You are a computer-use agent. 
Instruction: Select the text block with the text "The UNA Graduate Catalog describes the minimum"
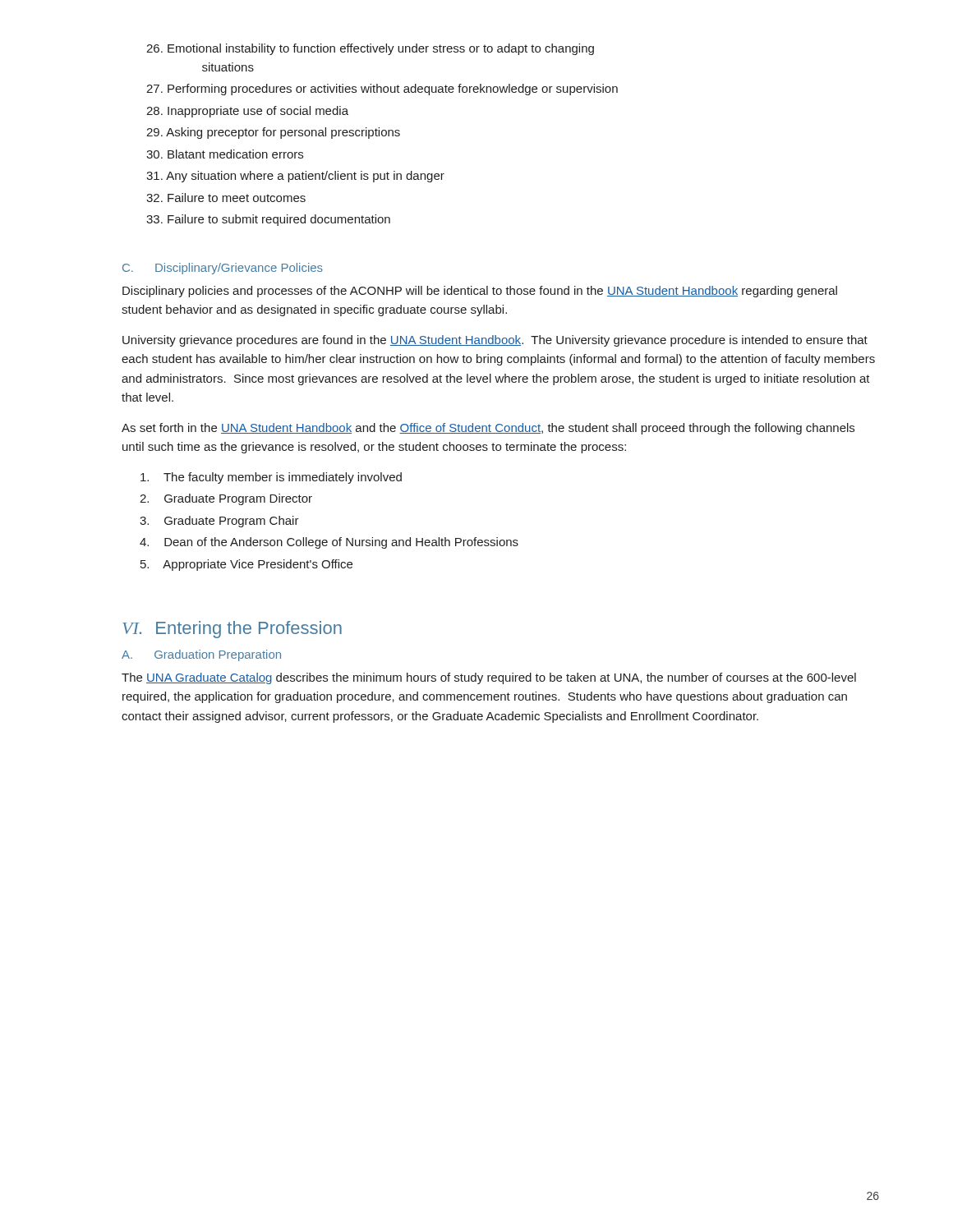(x=489, y=696)
